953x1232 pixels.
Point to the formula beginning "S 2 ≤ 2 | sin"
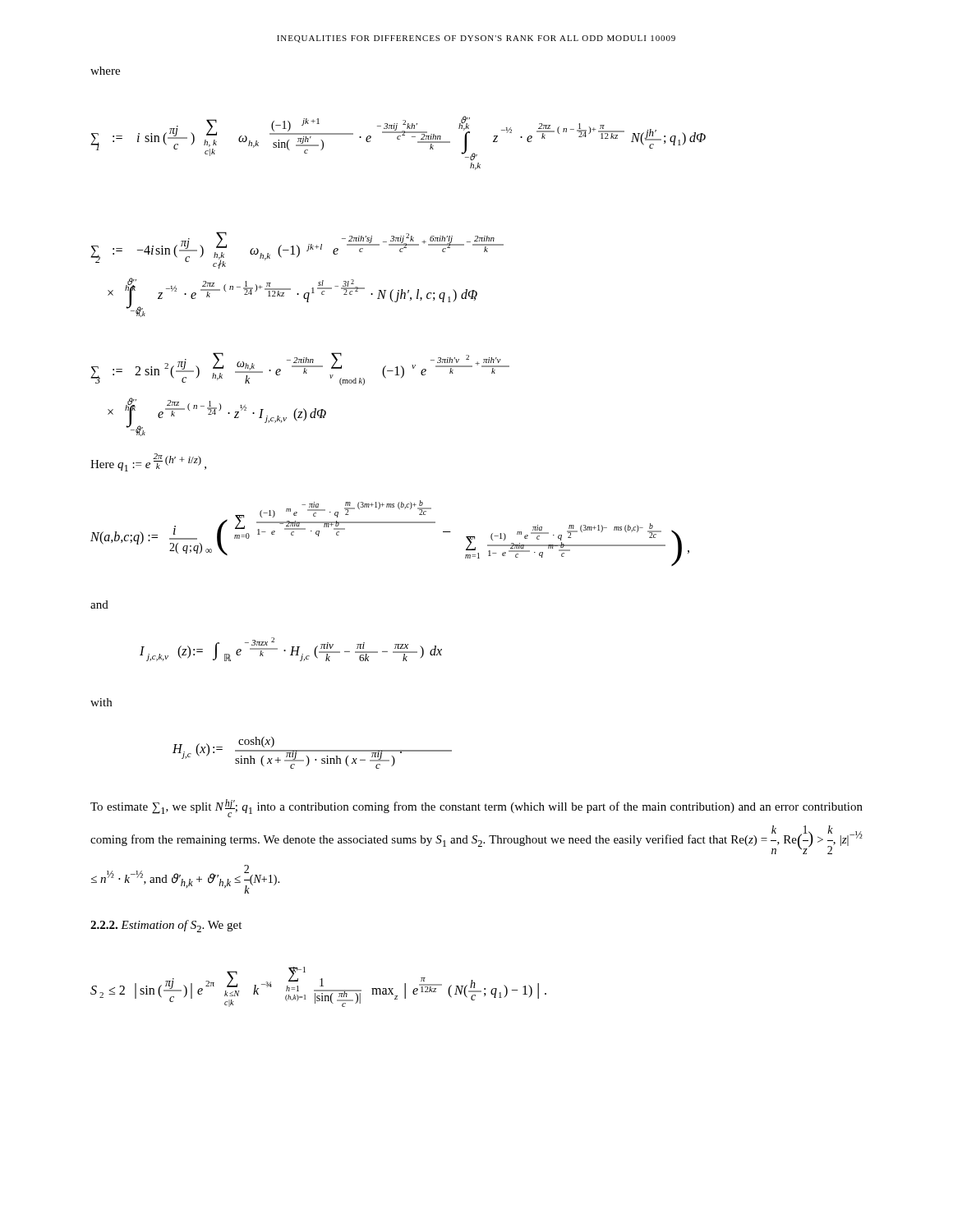tap(460, 985)
